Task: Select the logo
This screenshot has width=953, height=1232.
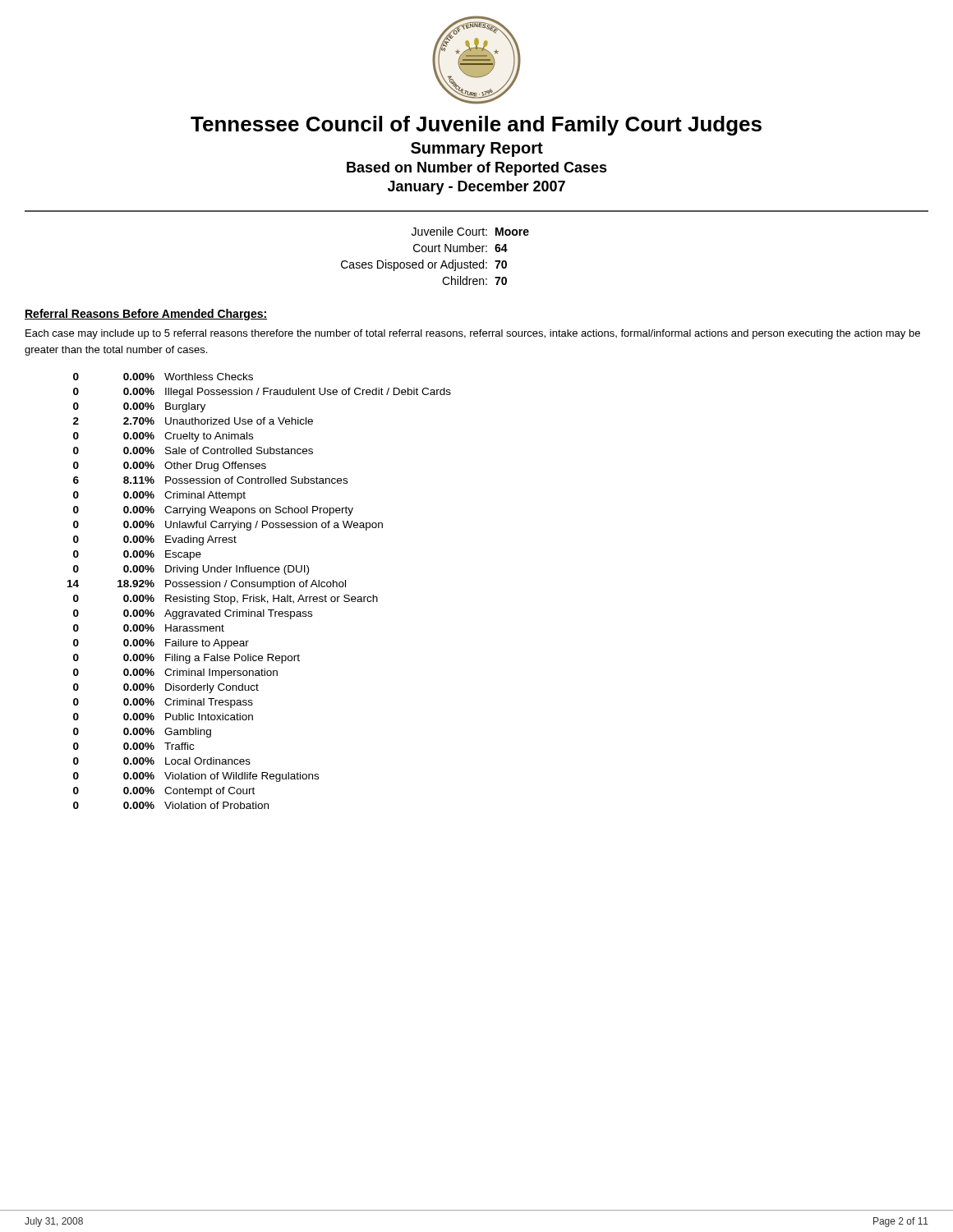Action: [x=476, y=62]
